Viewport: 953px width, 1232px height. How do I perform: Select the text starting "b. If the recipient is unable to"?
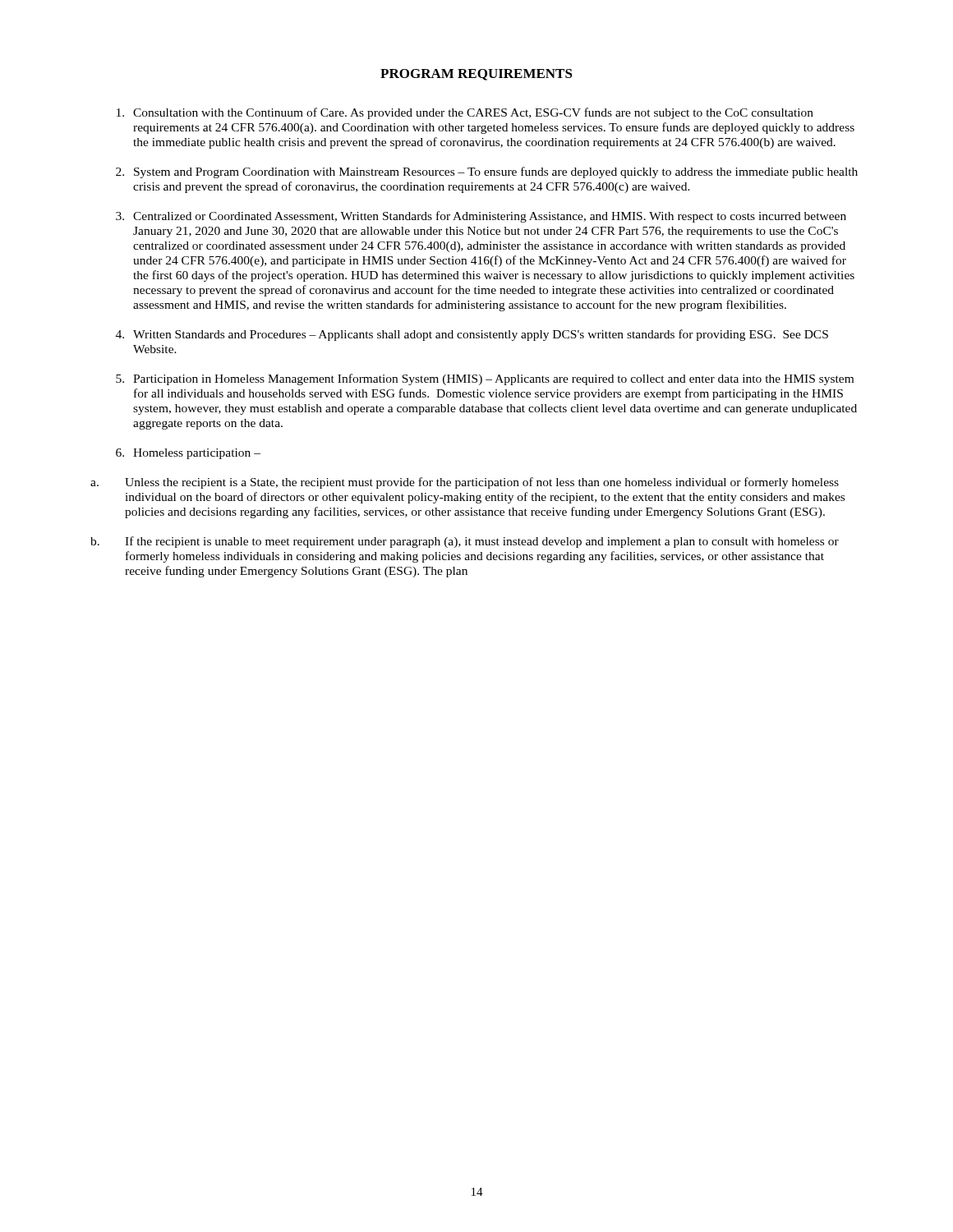pos(476,556)
